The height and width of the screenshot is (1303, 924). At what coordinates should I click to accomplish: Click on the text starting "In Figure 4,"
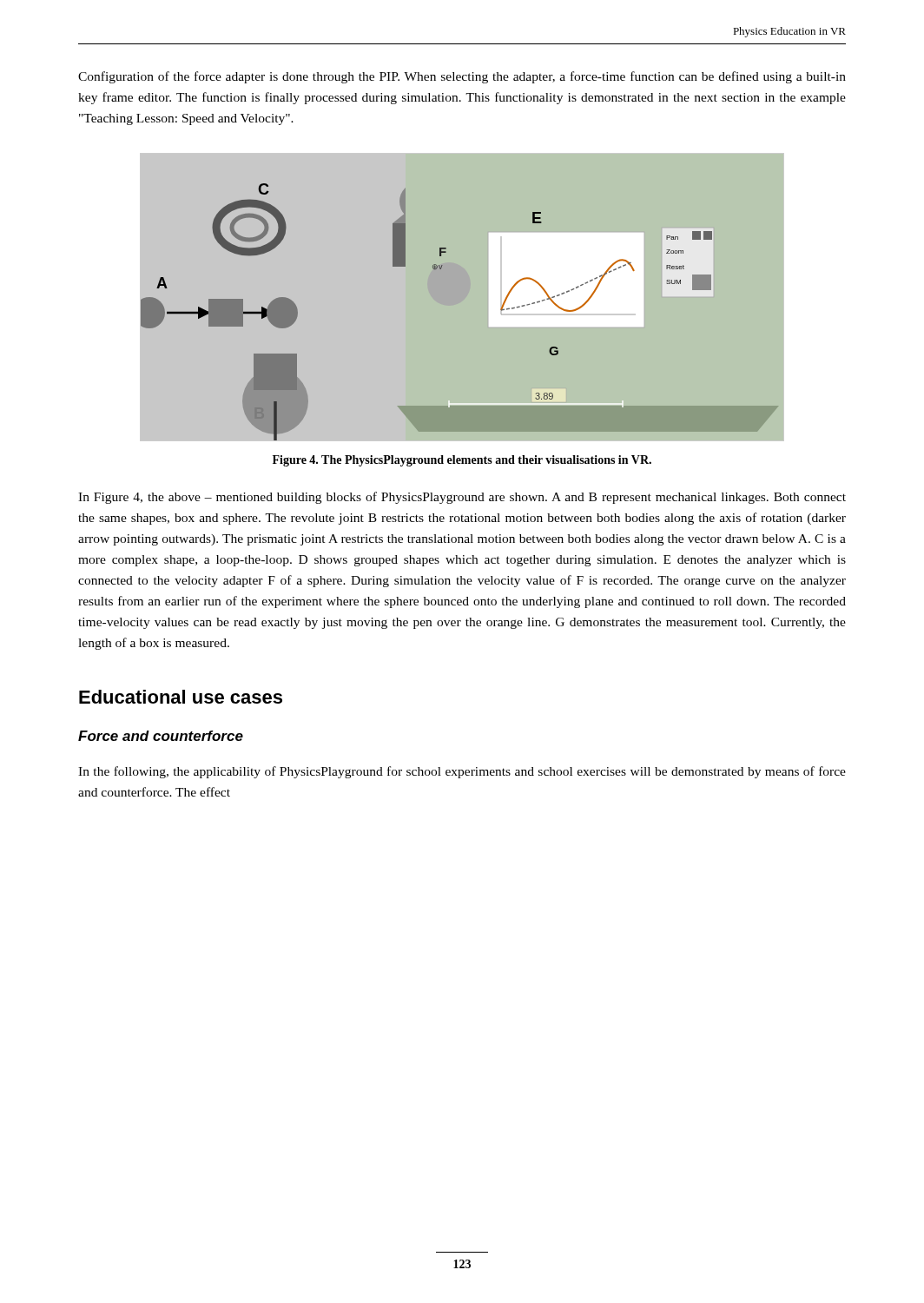pos(462,570)
